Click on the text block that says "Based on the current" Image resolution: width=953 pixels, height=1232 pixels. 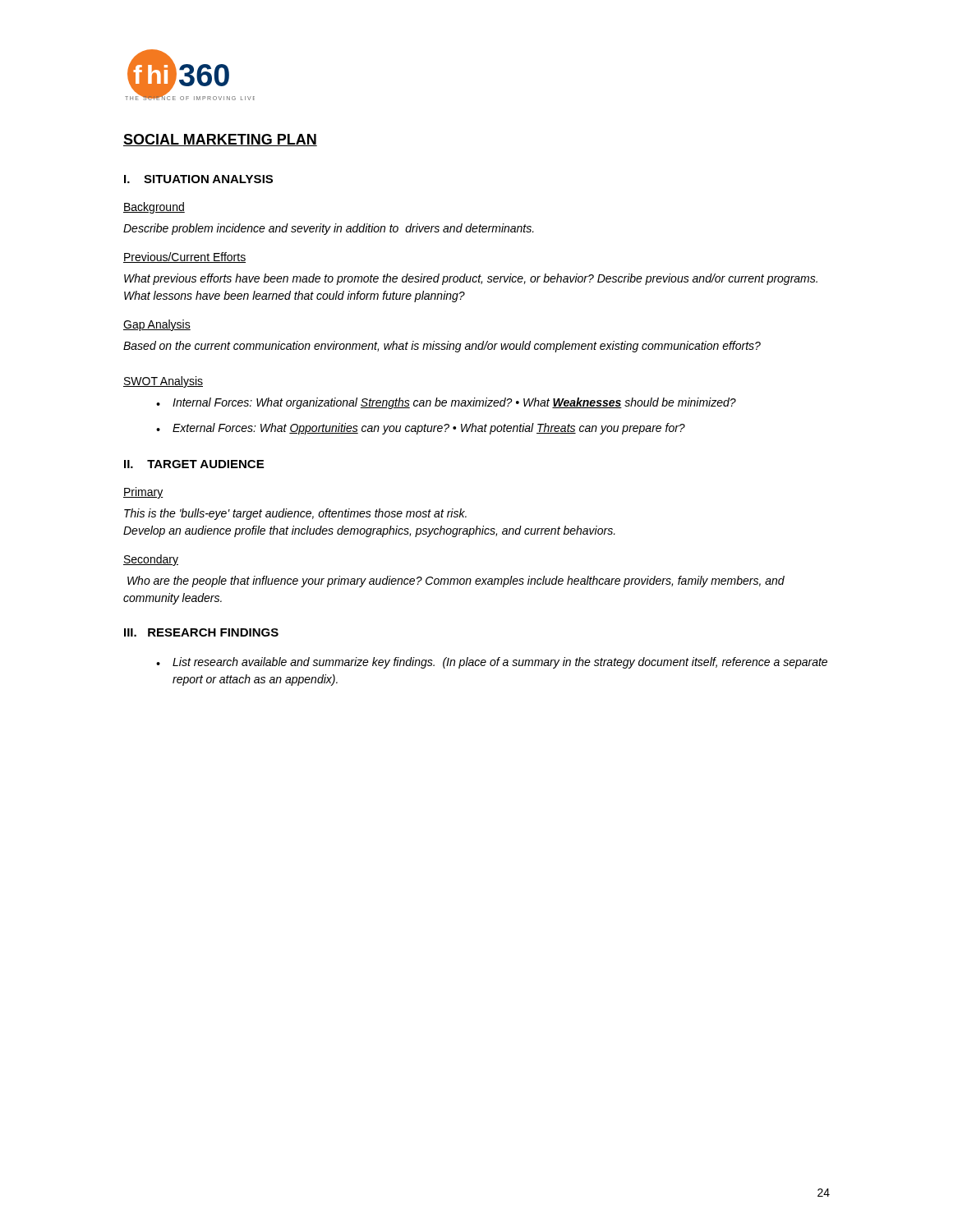442,346
